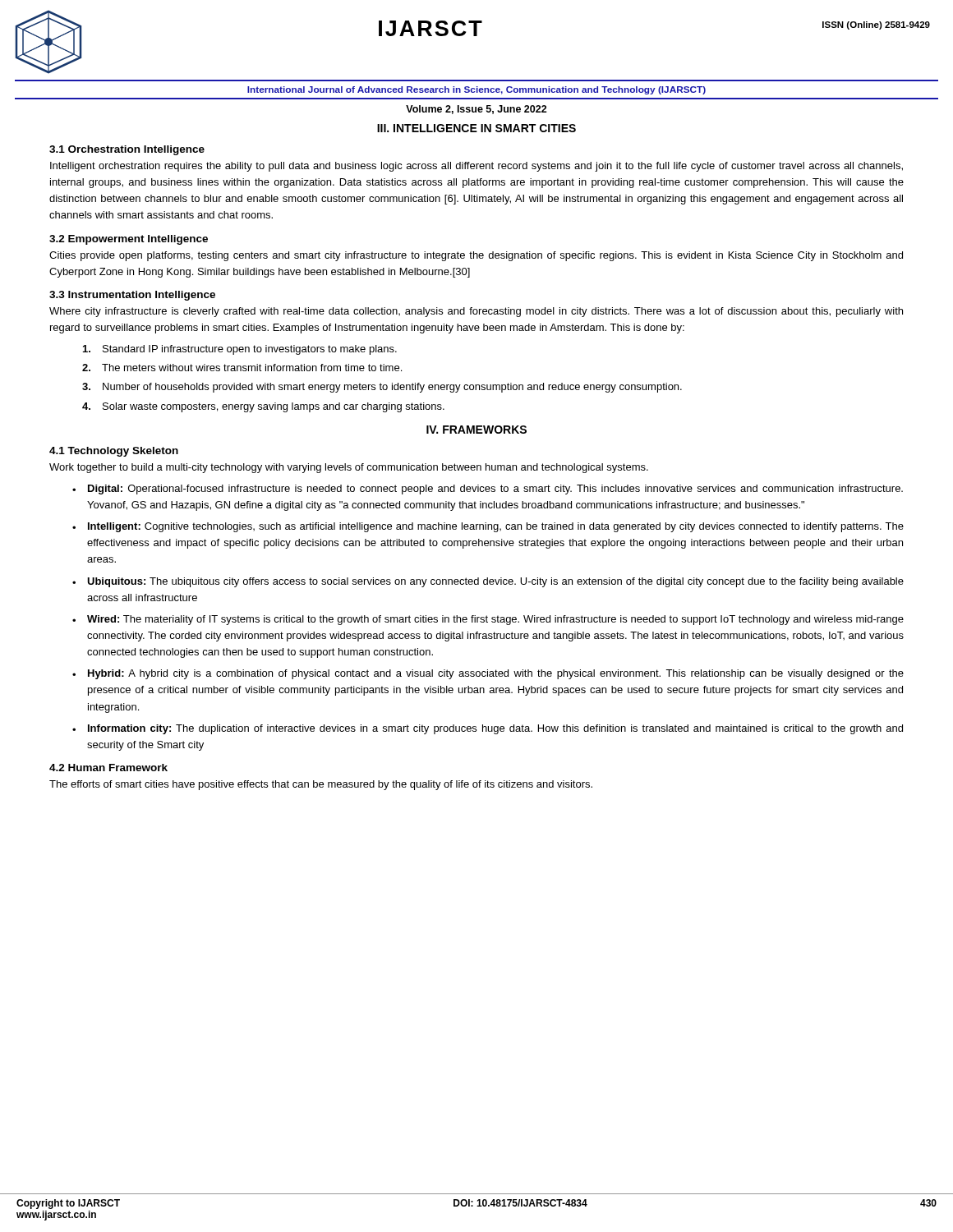Click the passage that begins "Intelligent orchestration requires the ability to pull"

pyautogui.click(x=476, y=190)
